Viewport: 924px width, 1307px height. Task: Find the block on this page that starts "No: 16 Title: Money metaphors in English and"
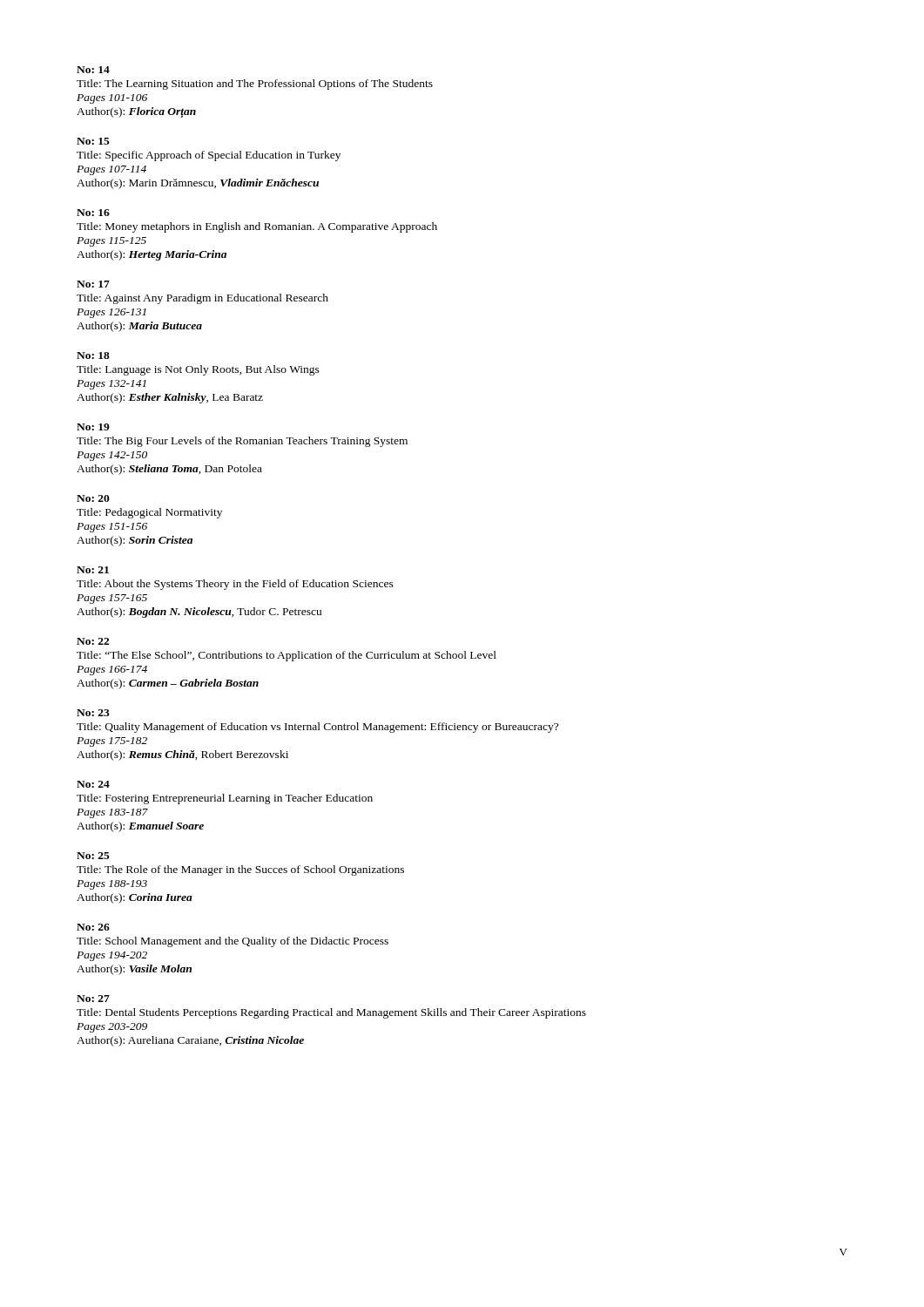point(381,233)
